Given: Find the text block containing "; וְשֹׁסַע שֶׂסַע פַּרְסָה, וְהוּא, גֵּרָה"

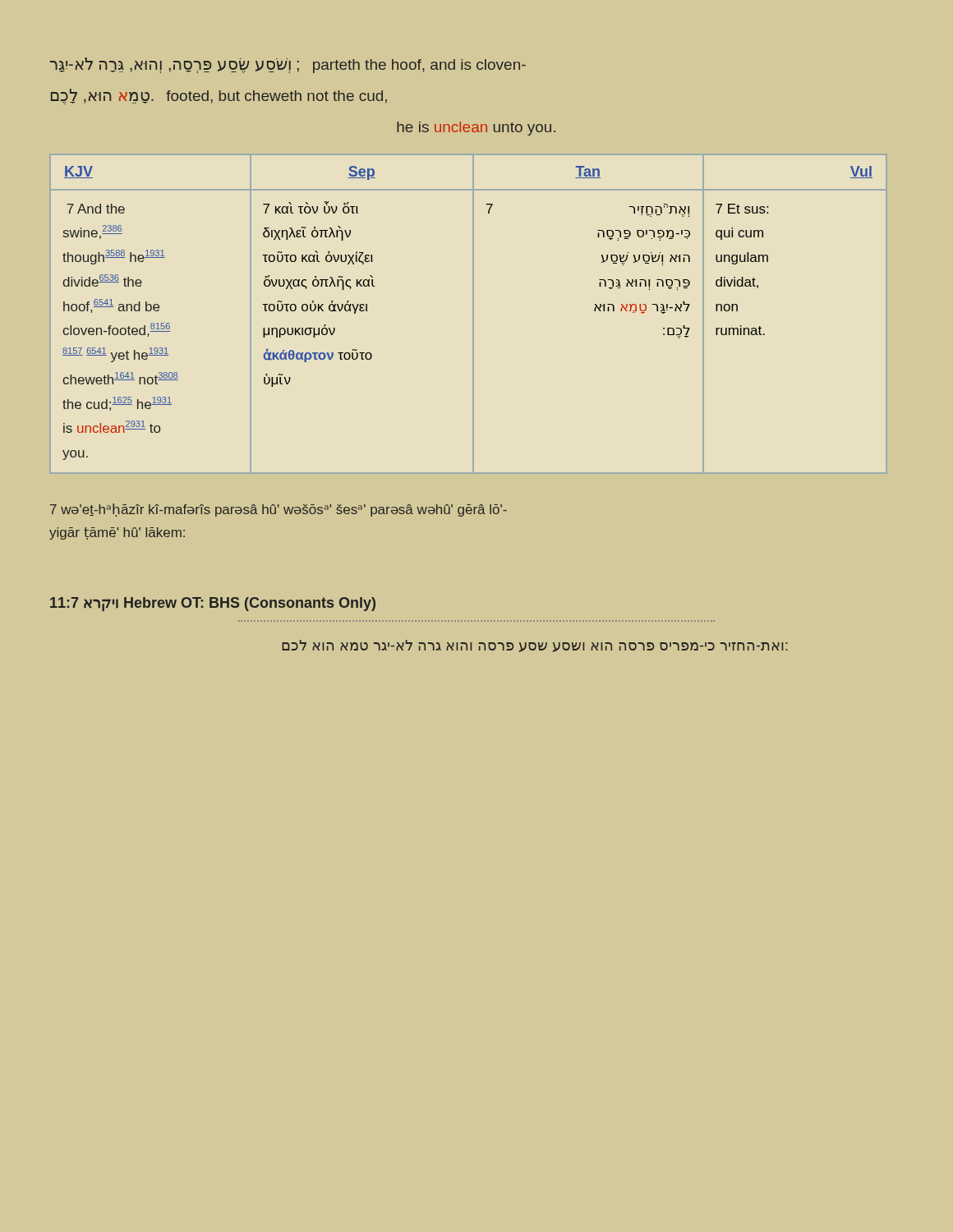Looking at the screenshot, I should pyautogui.click(x=288, y=65).
